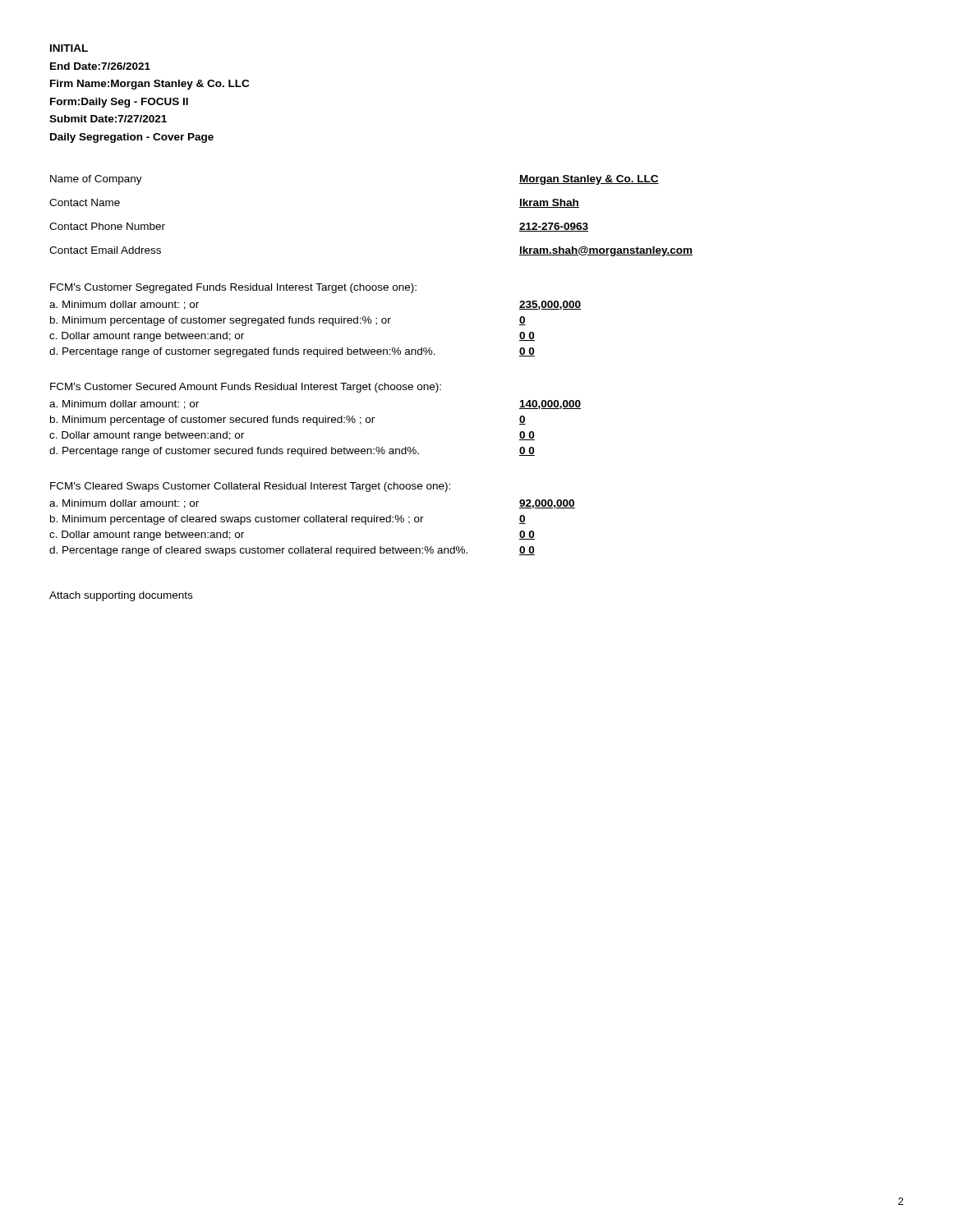Image resolution: width=953 pixels, height=1232 pixels.
Task: Select the text block containing "FCM's Cleared Swaps Customer Collateral Residual Interest"
Action: [x=250, y=487]
